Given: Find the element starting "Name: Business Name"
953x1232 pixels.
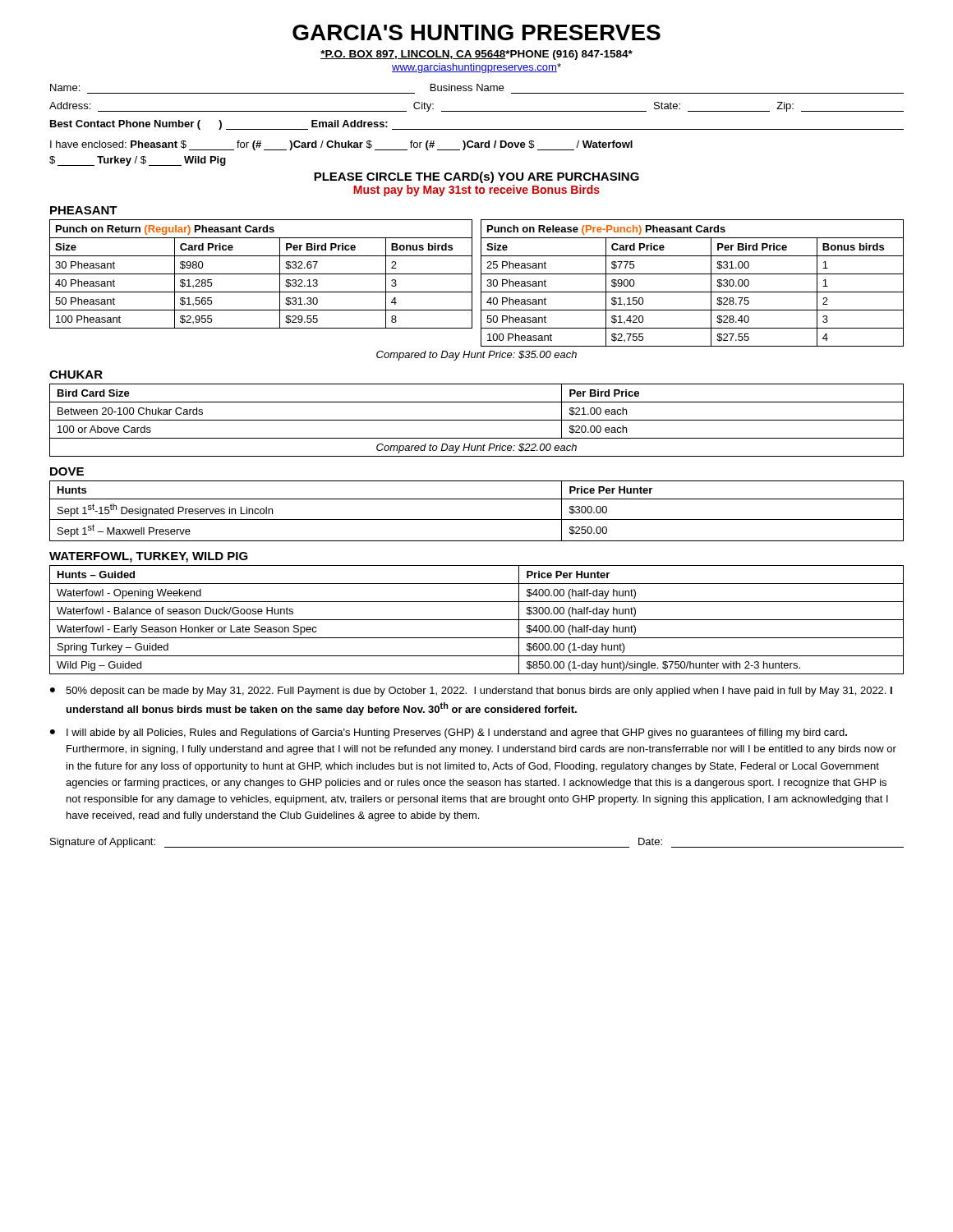Looking at the screenshot, I should [476, 87].
